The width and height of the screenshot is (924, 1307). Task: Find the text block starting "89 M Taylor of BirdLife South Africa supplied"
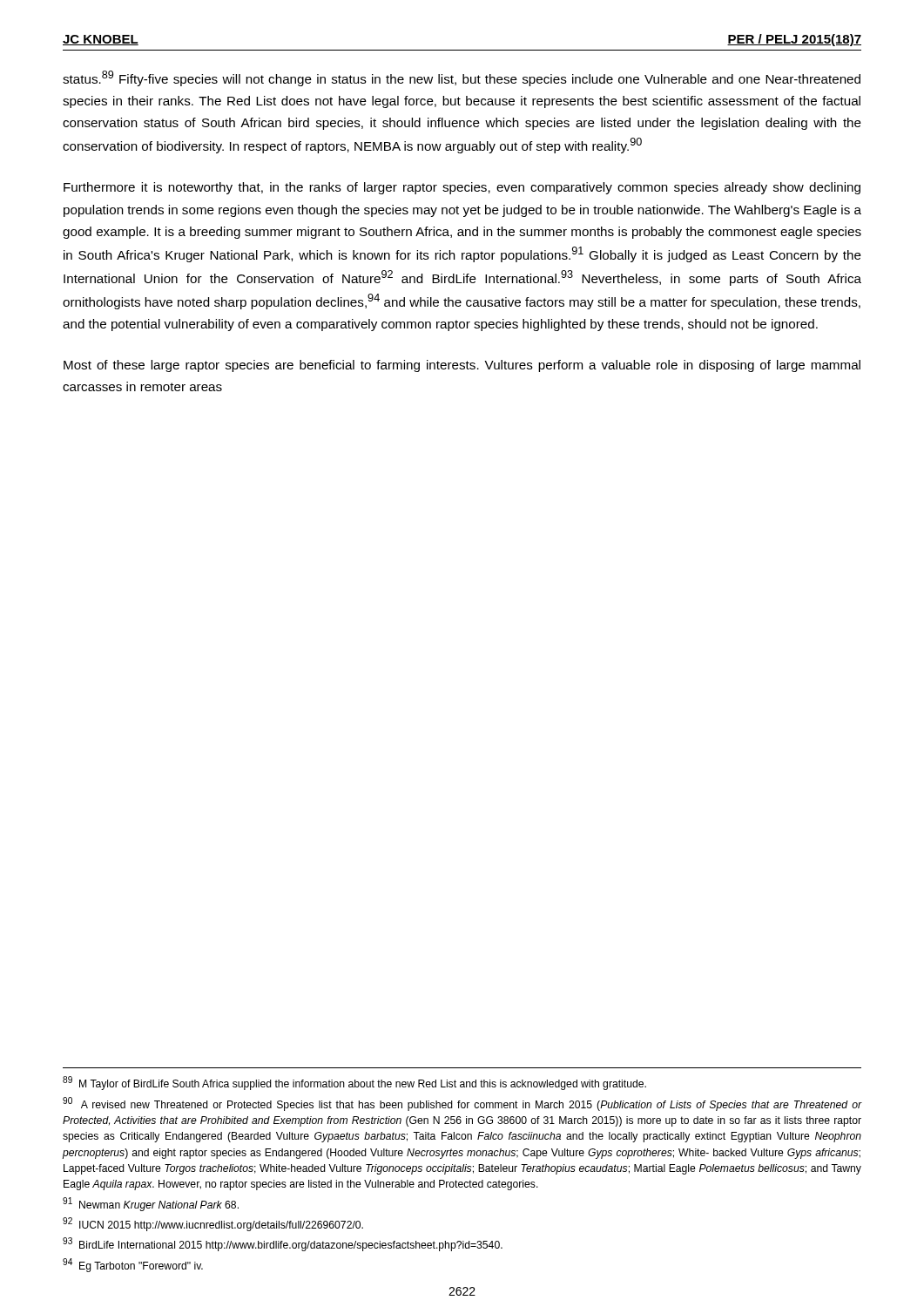click(355, 1083)
